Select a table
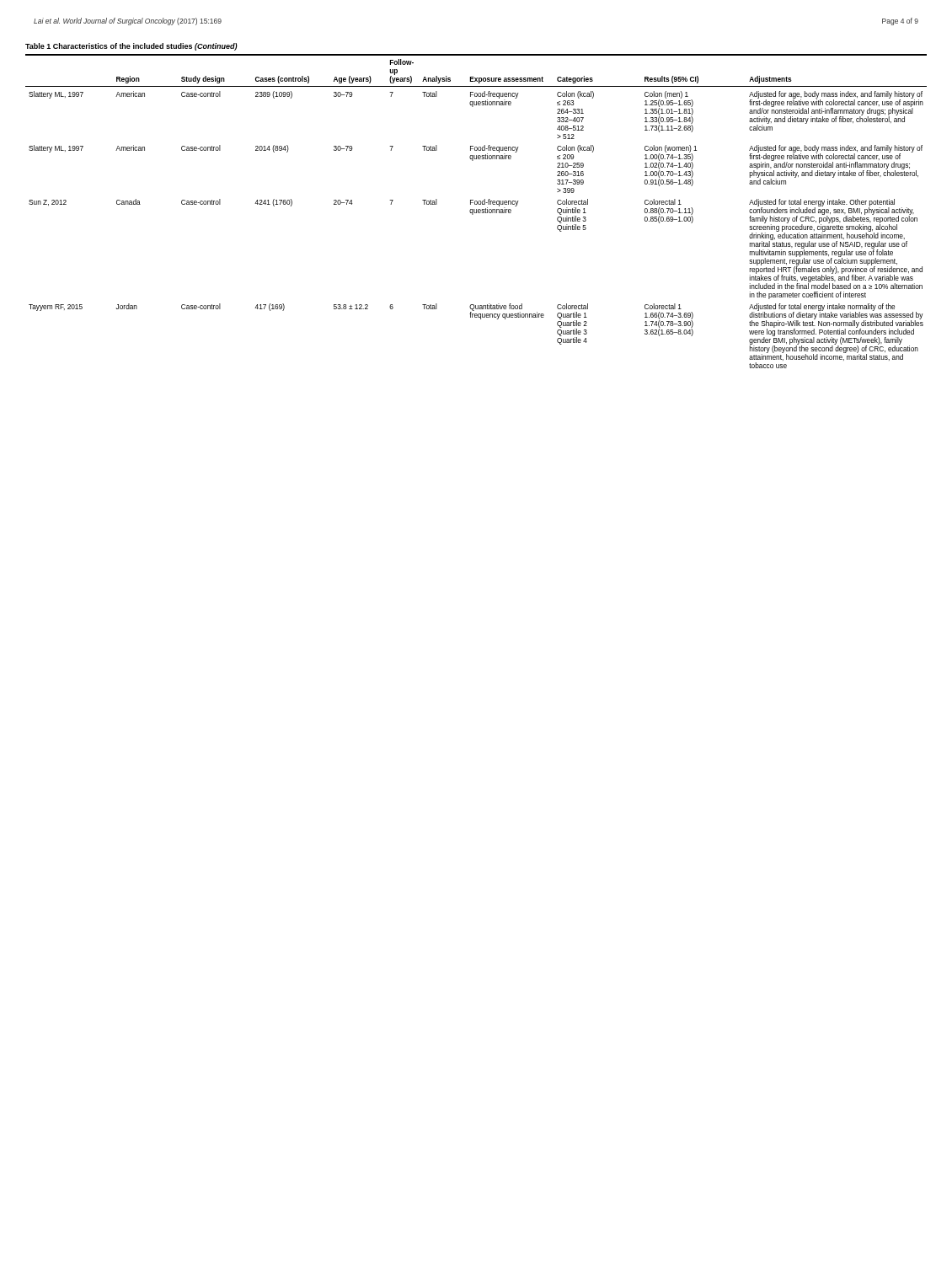Viewport: 952px width, 1264px height. tap(476, 207)
